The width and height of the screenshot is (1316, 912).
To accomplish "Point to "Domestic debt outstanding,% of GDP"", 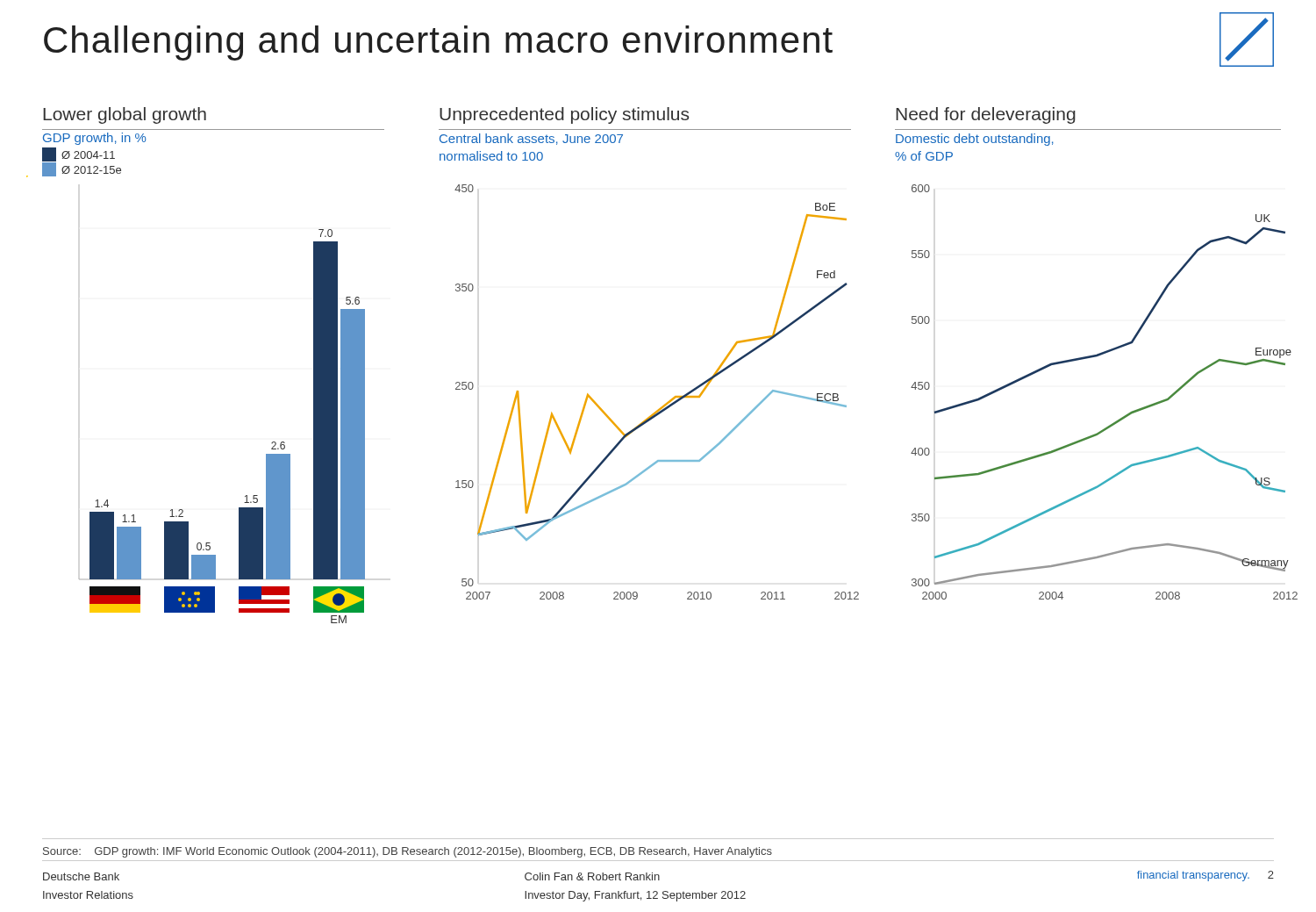I will click(975, 140).
